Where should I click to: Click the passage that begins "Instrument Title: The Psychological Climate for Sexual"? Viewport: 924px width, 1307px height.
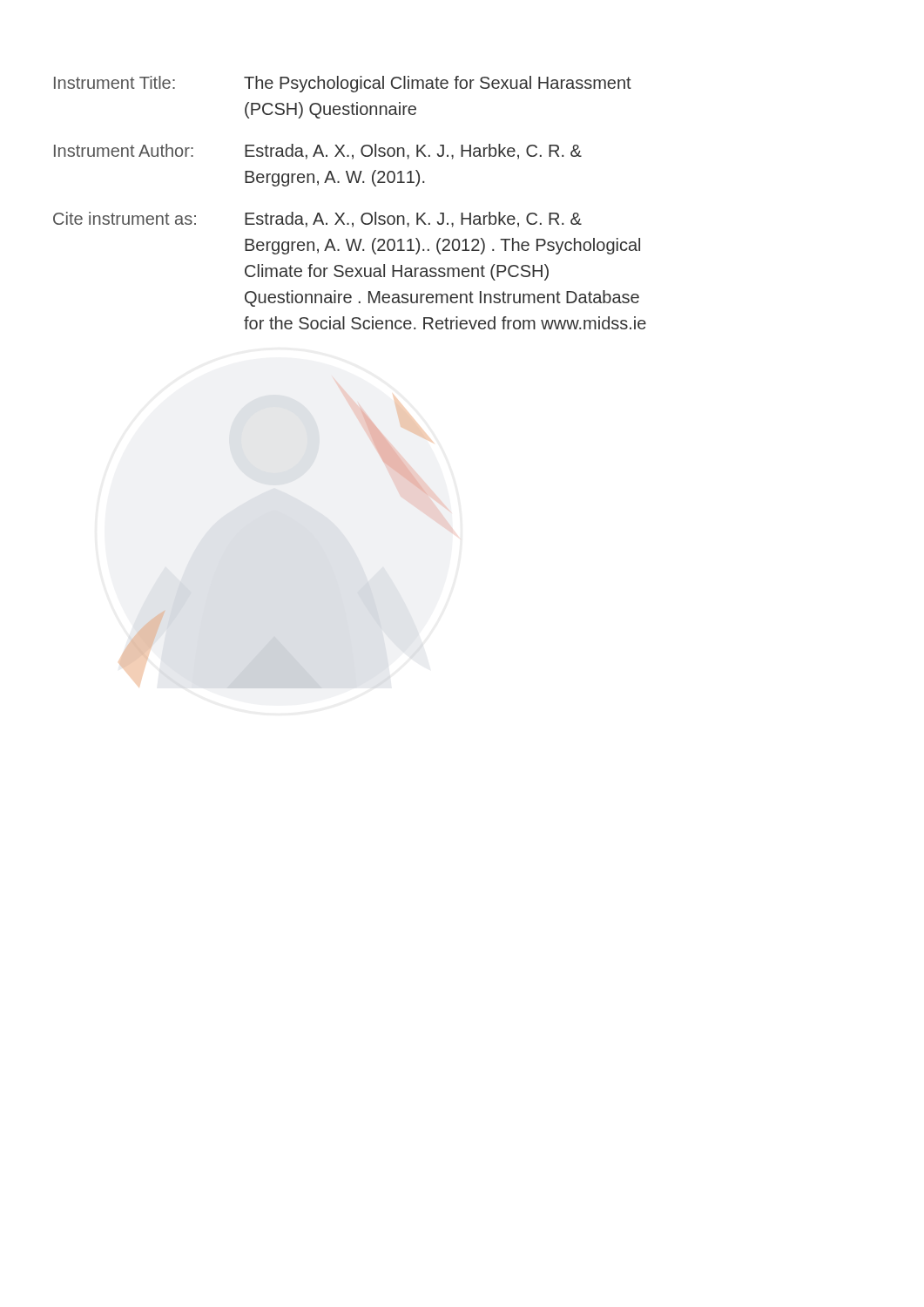pyautogui.click(x=462, y=96)
